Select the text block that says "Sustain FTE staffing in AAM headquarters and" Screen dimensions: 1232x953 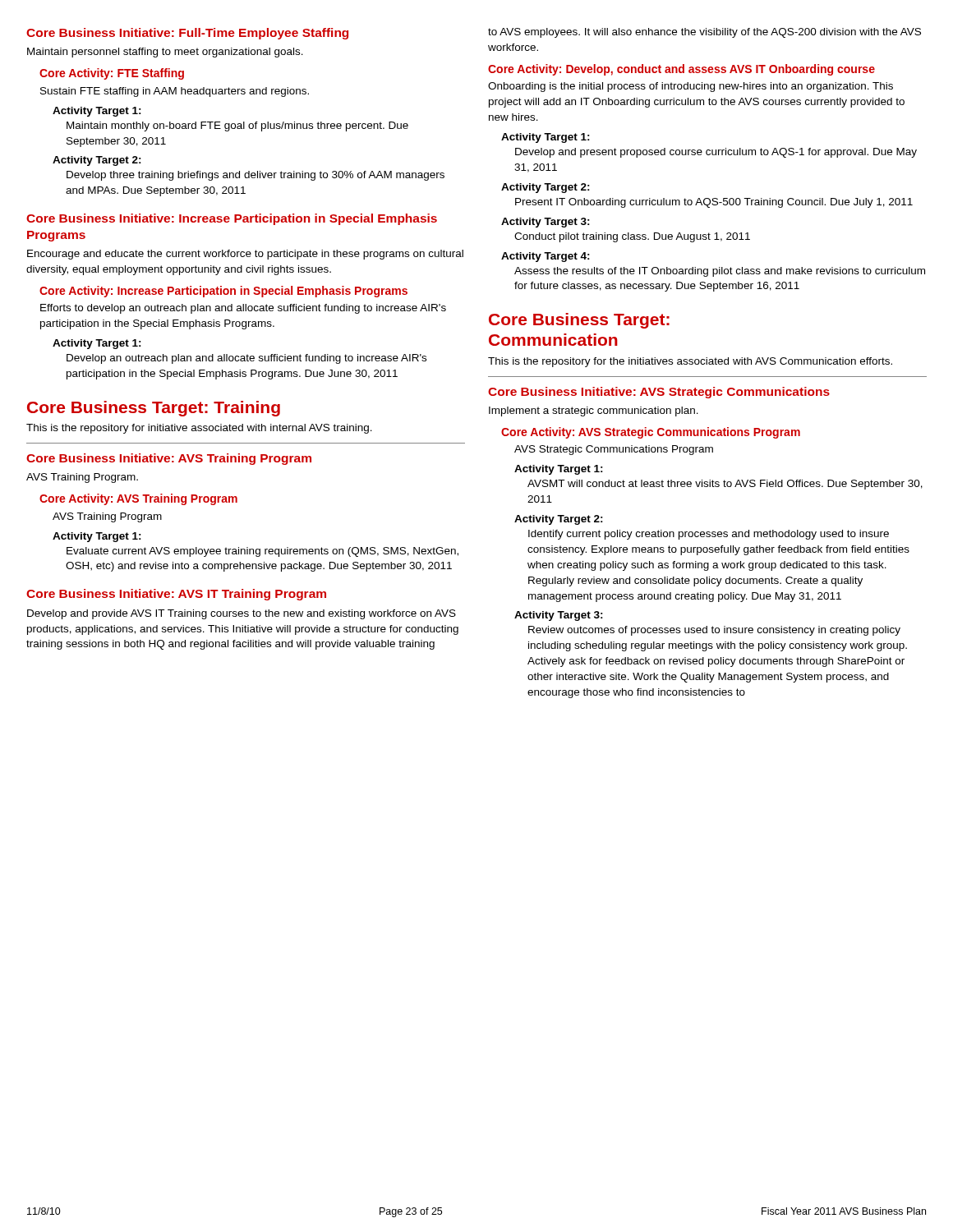pyautogui.click(x=252, y=91)
